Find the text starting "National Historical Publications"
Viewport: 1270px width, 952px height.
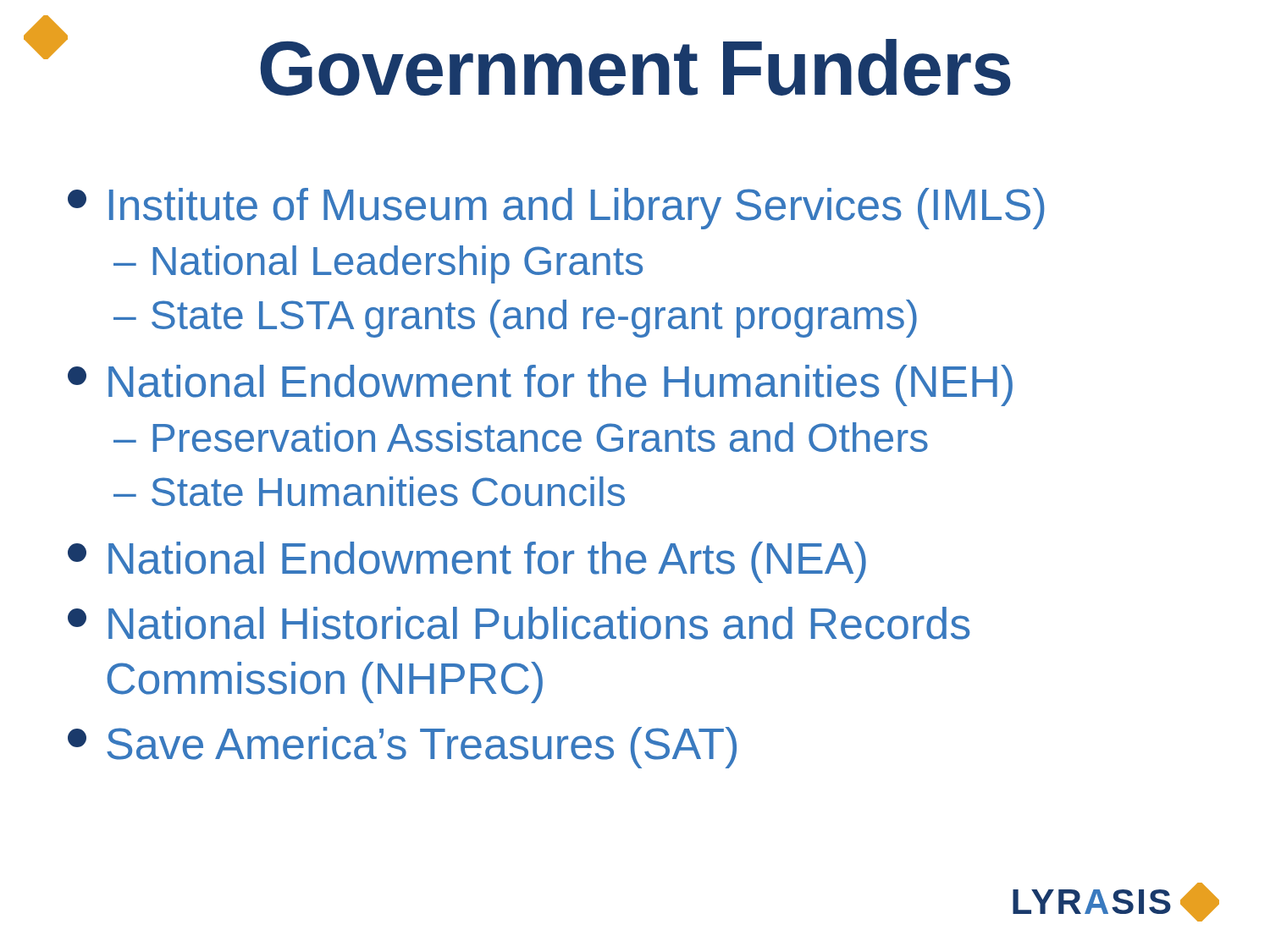tap(519, 652)
